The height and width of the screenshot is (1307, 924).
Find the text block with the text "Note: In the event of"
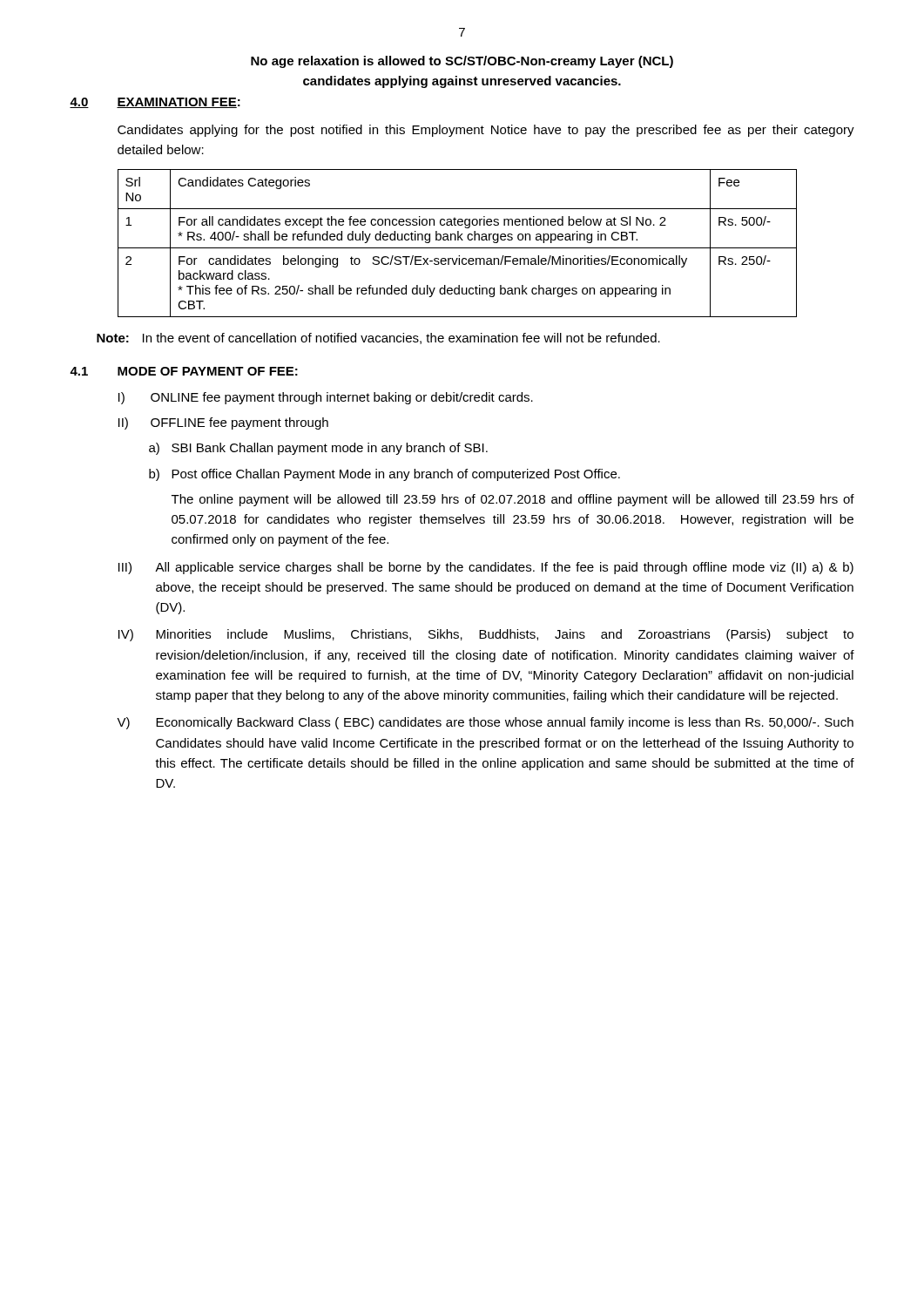click(x=475, y=337)
